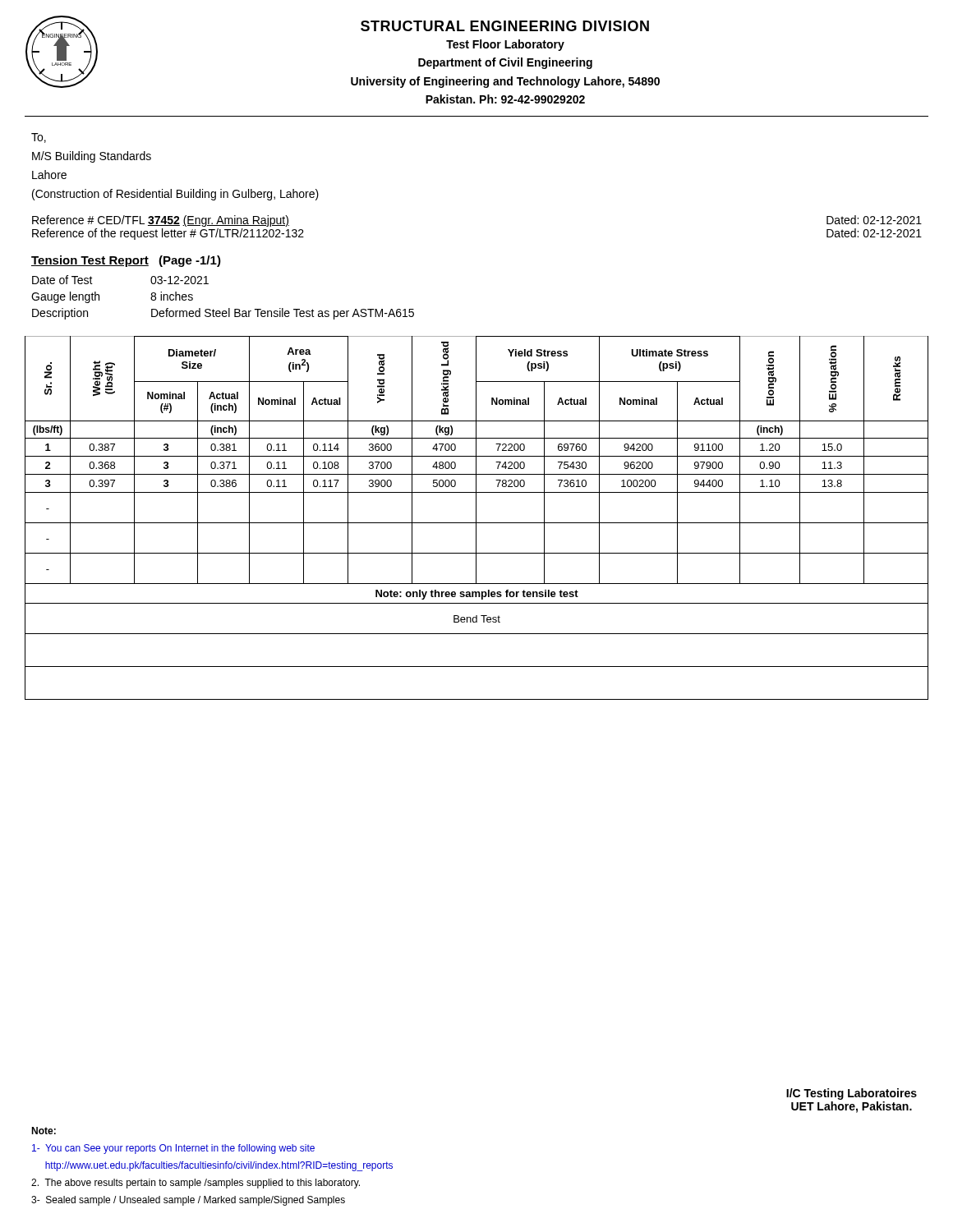Click on the text block starting "Tension Test Report (Page -1/1)"

126,260
